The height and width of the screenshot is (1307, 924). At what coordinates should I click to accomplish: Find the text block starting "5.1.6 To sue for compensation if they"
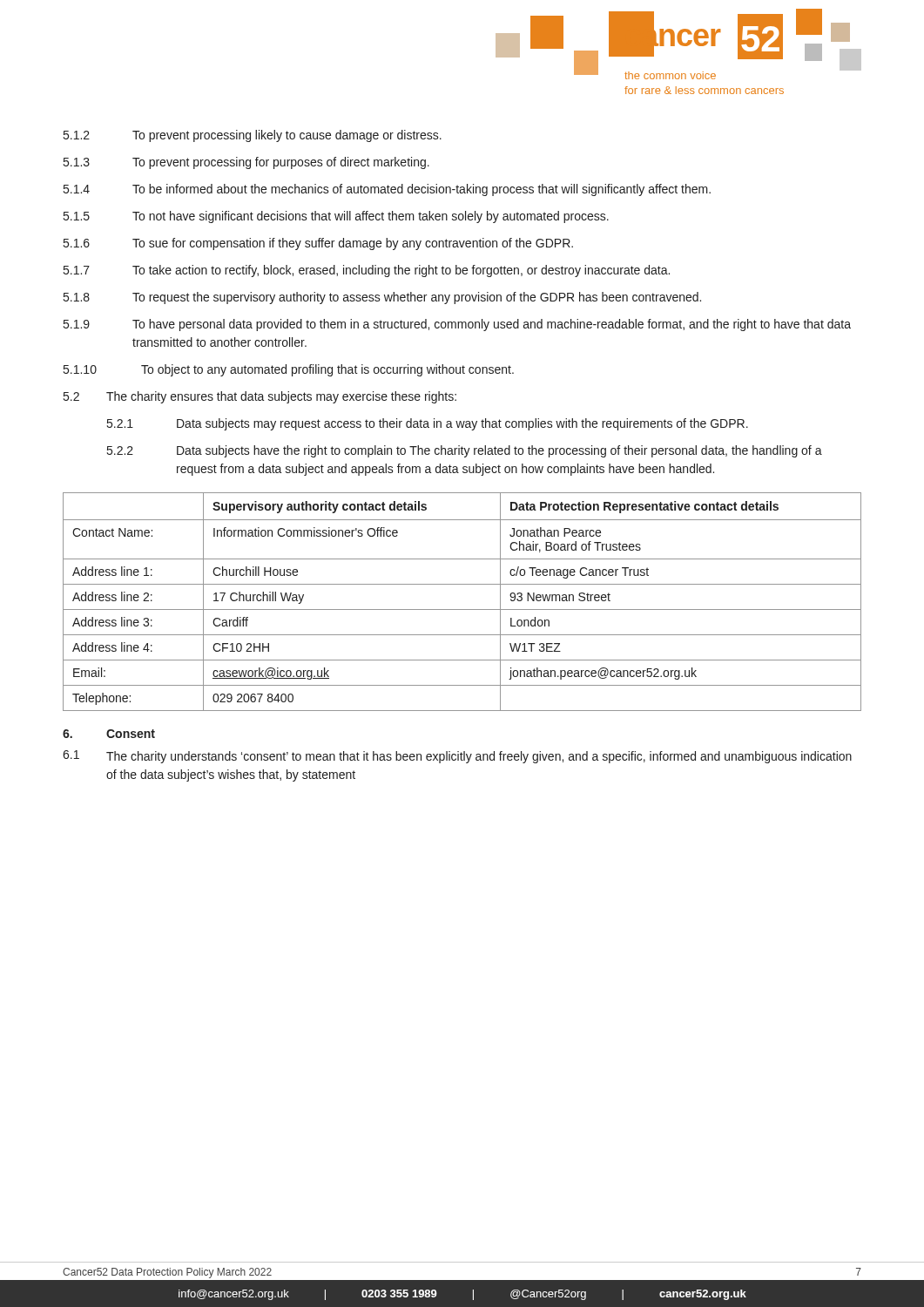tap(462, 243)
